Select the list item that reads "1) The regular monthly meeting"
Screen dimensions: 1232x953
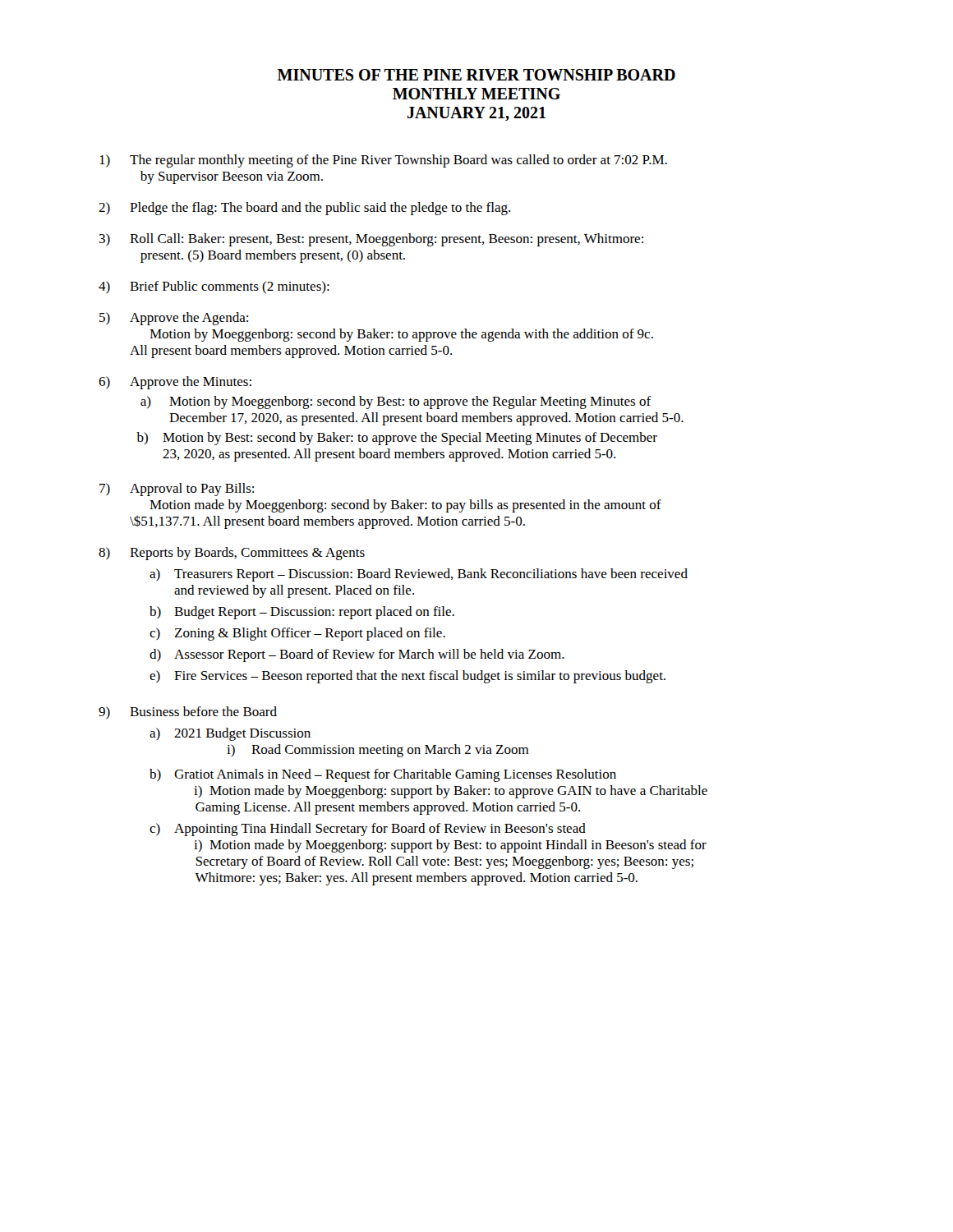(x=476, y=168)
